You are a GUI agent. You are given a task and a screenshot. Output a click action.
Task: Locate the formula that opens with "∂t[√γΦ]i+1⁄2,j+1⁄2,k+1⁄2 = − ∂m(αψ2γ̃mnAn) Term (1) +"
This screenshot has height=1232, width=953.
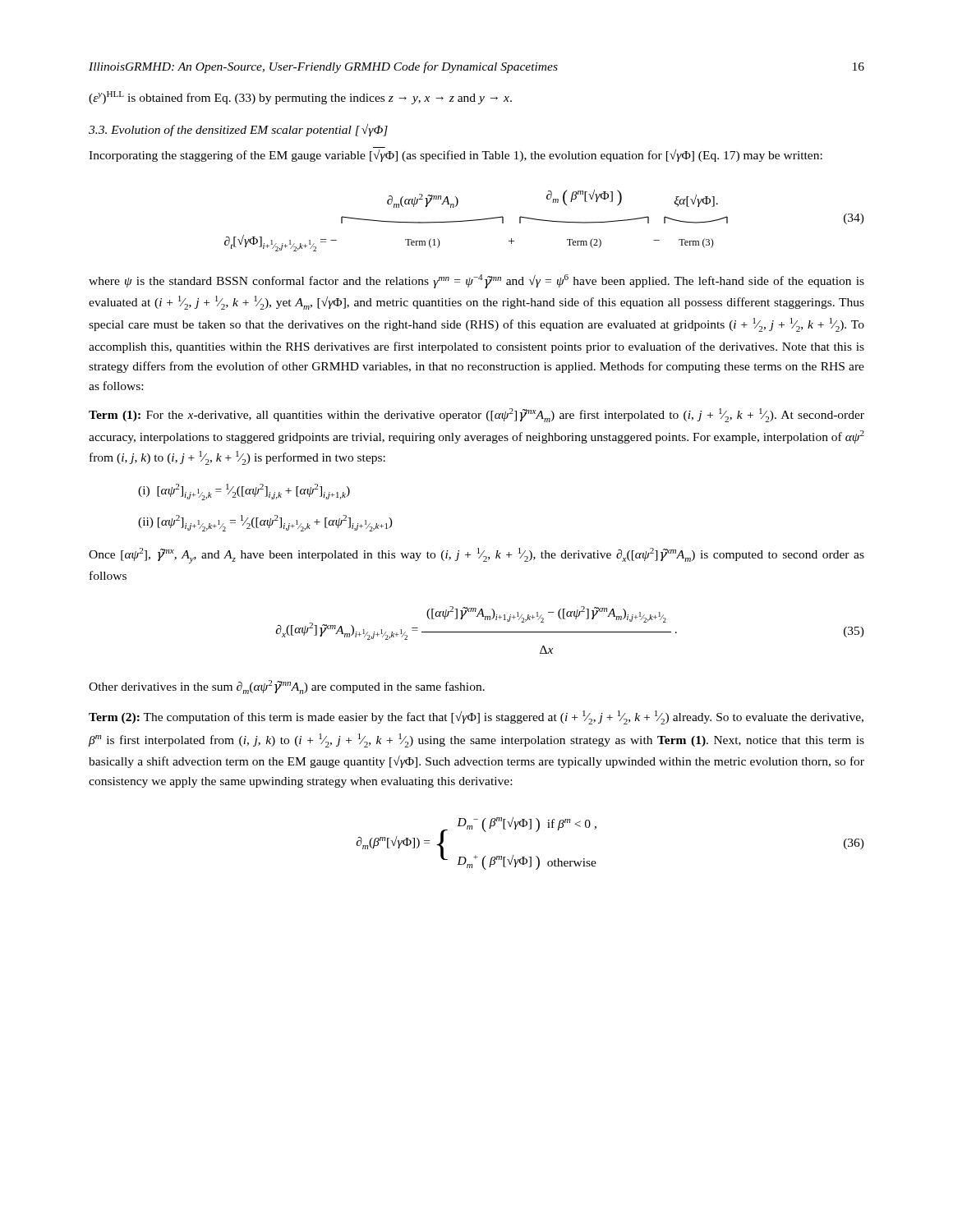(544, 216)
